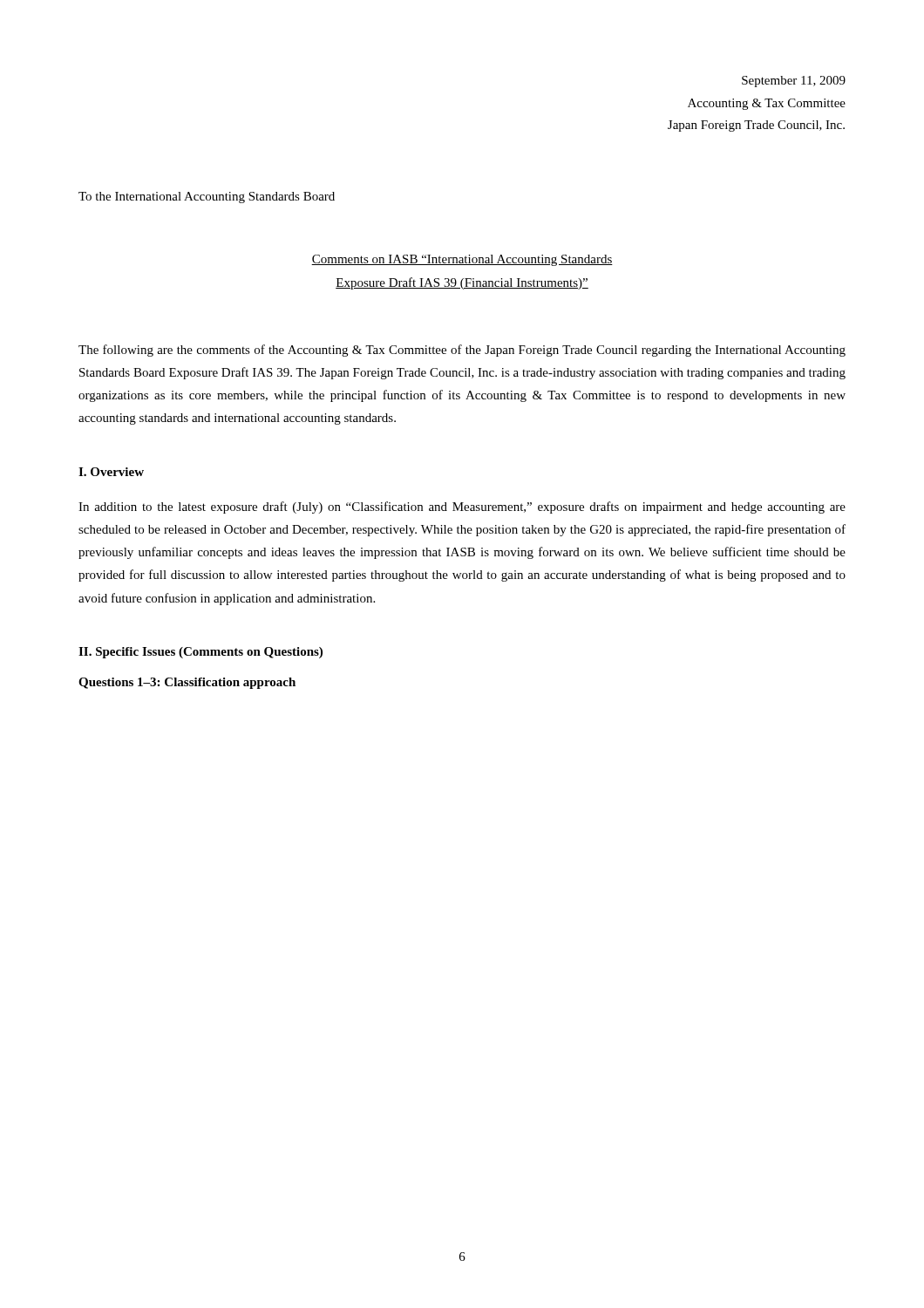Select the section header containing "Questions 1–3: Classification"
Viewport: 924px width, 1308px height.
(x=187, y=682)
